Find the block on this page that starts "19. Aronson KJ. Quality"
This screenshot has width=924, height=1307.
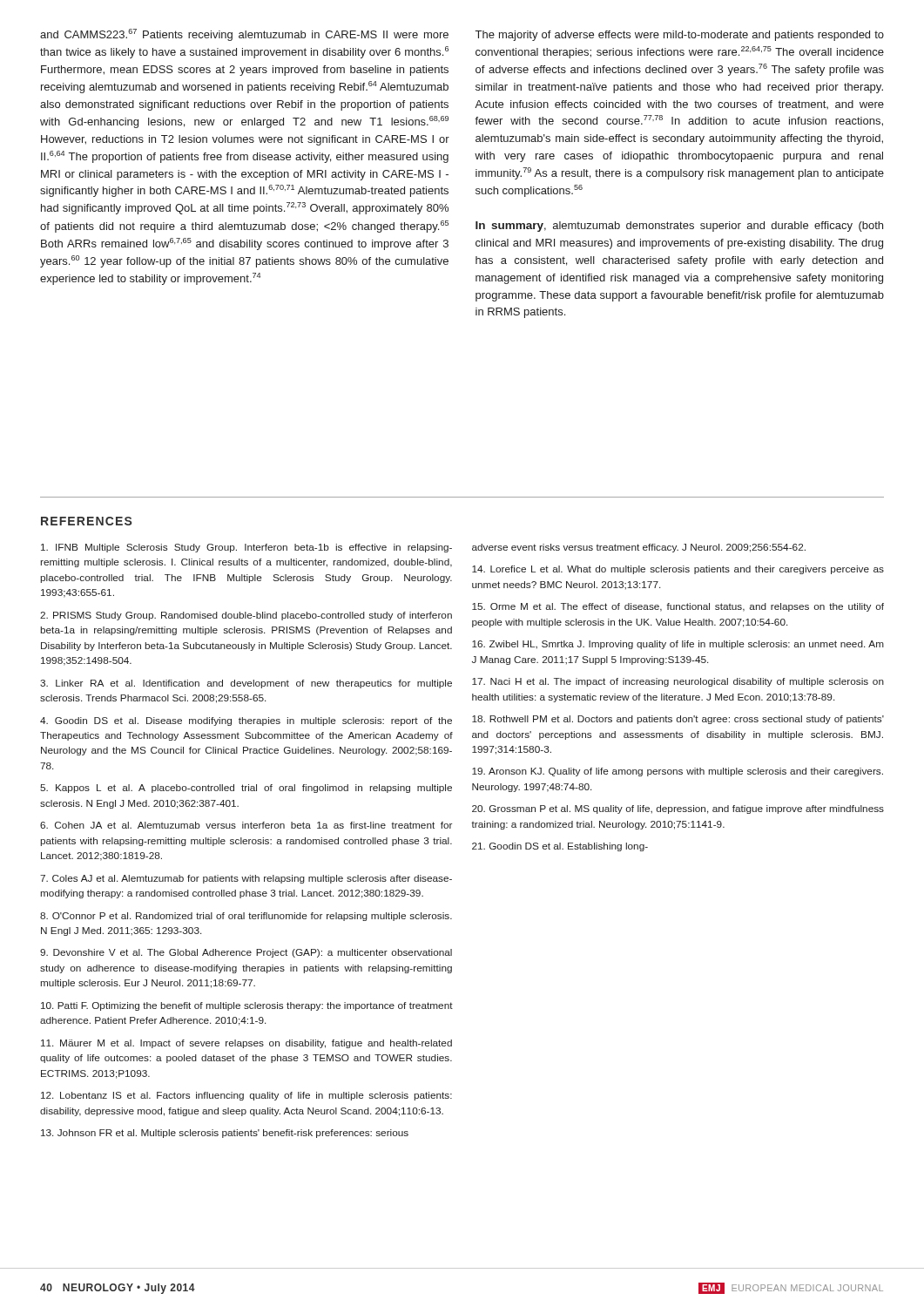(x=678, y=779)
